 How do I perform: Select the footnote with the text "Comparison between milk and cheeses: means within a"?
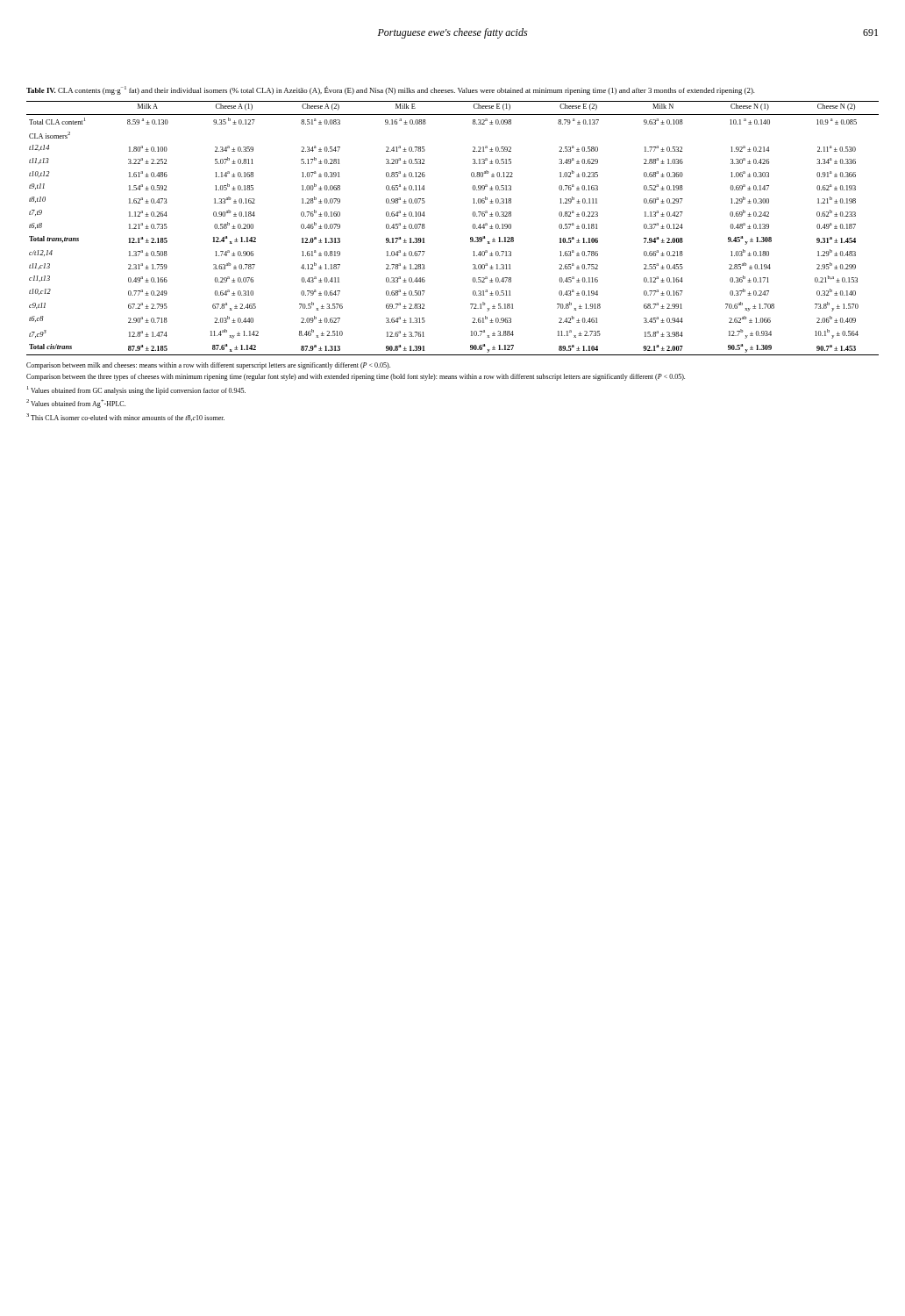coord(209,365)
